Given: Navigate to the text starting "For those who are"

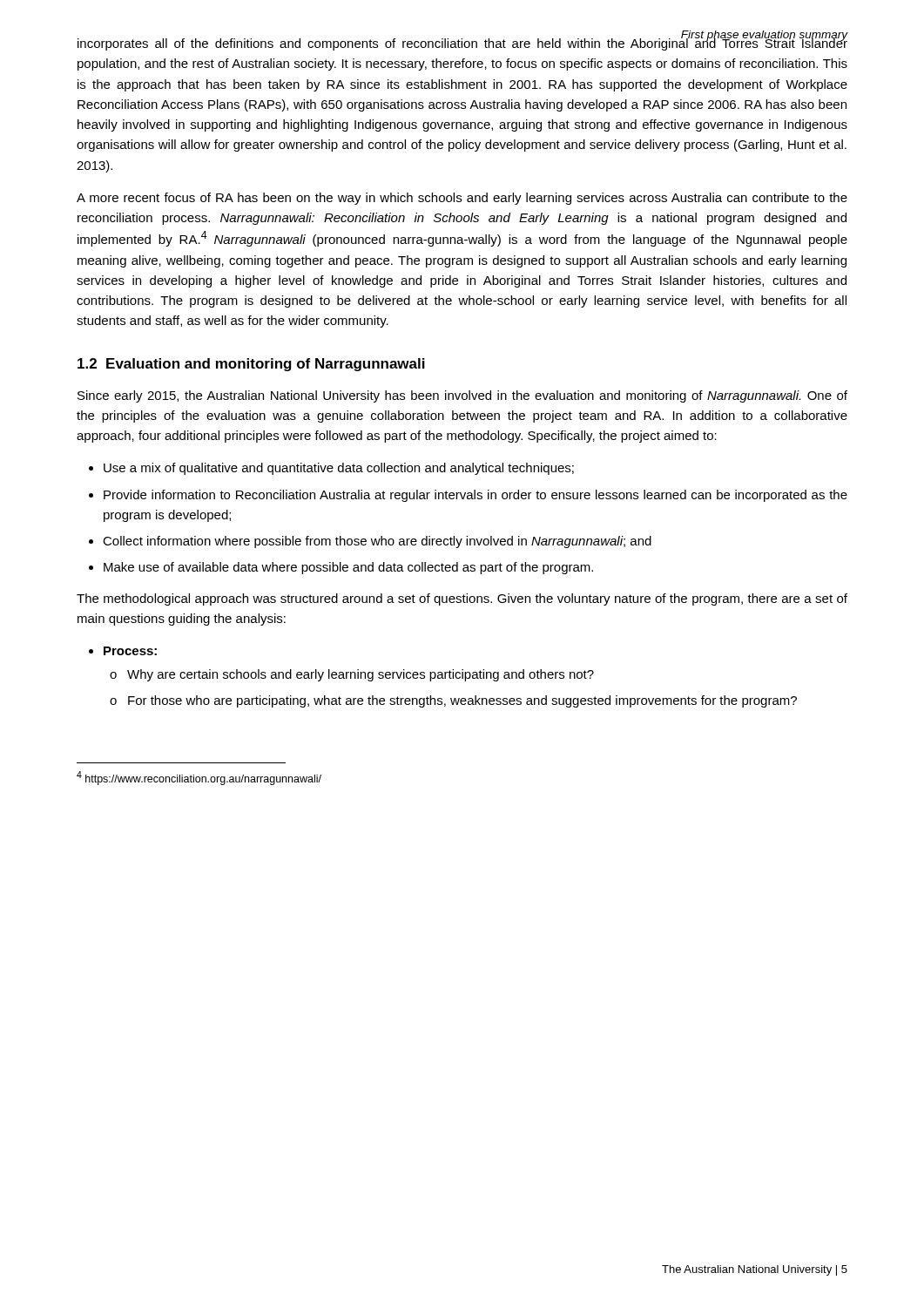Looking at the screenshot, I should pyautogui.click(x=462, y=700).
